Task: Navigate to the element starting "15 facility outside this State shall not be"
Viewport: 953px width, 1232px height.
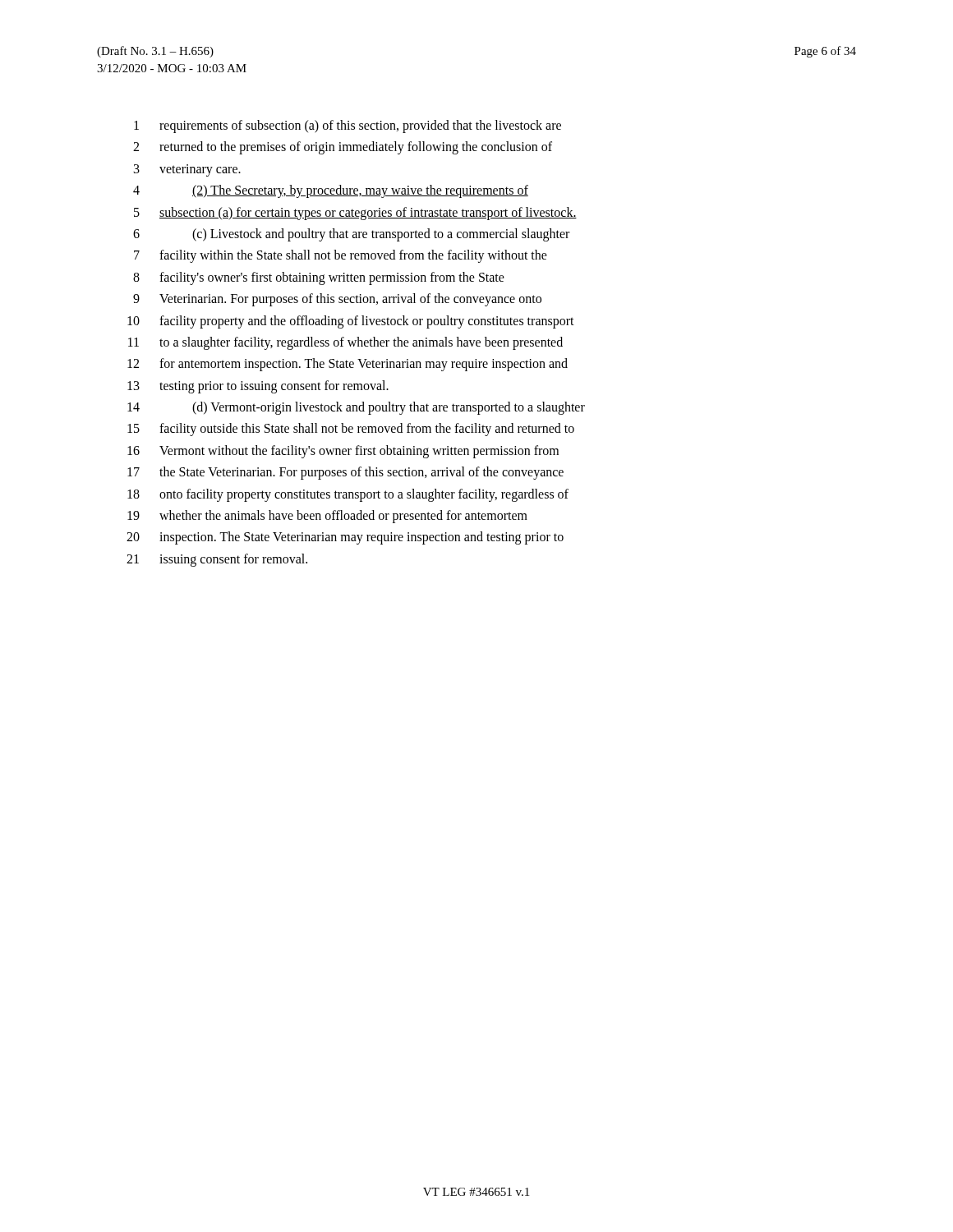Action: tap(476, 429)
